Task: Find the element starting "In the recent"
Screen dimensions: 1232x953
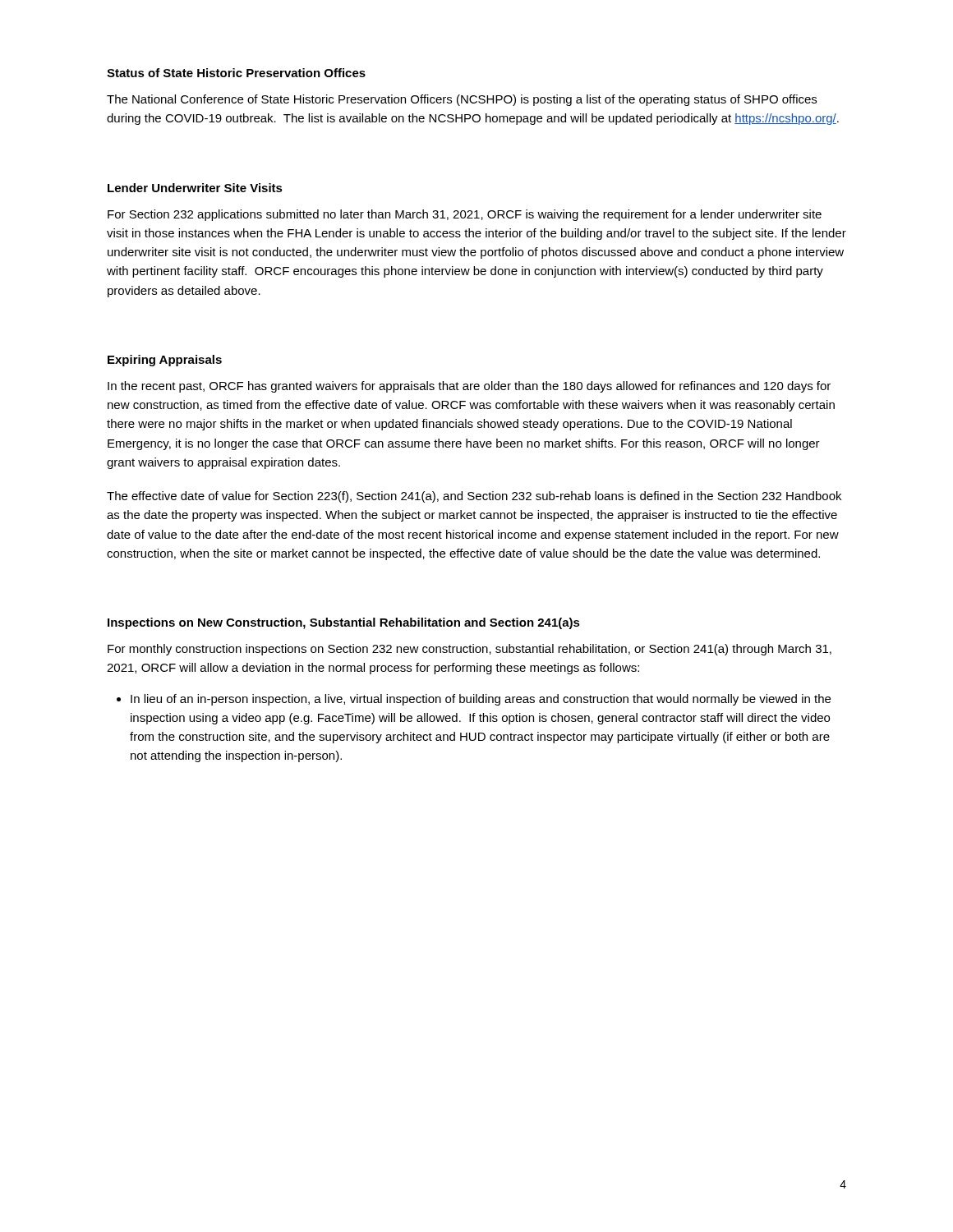Action: (471, 424)
